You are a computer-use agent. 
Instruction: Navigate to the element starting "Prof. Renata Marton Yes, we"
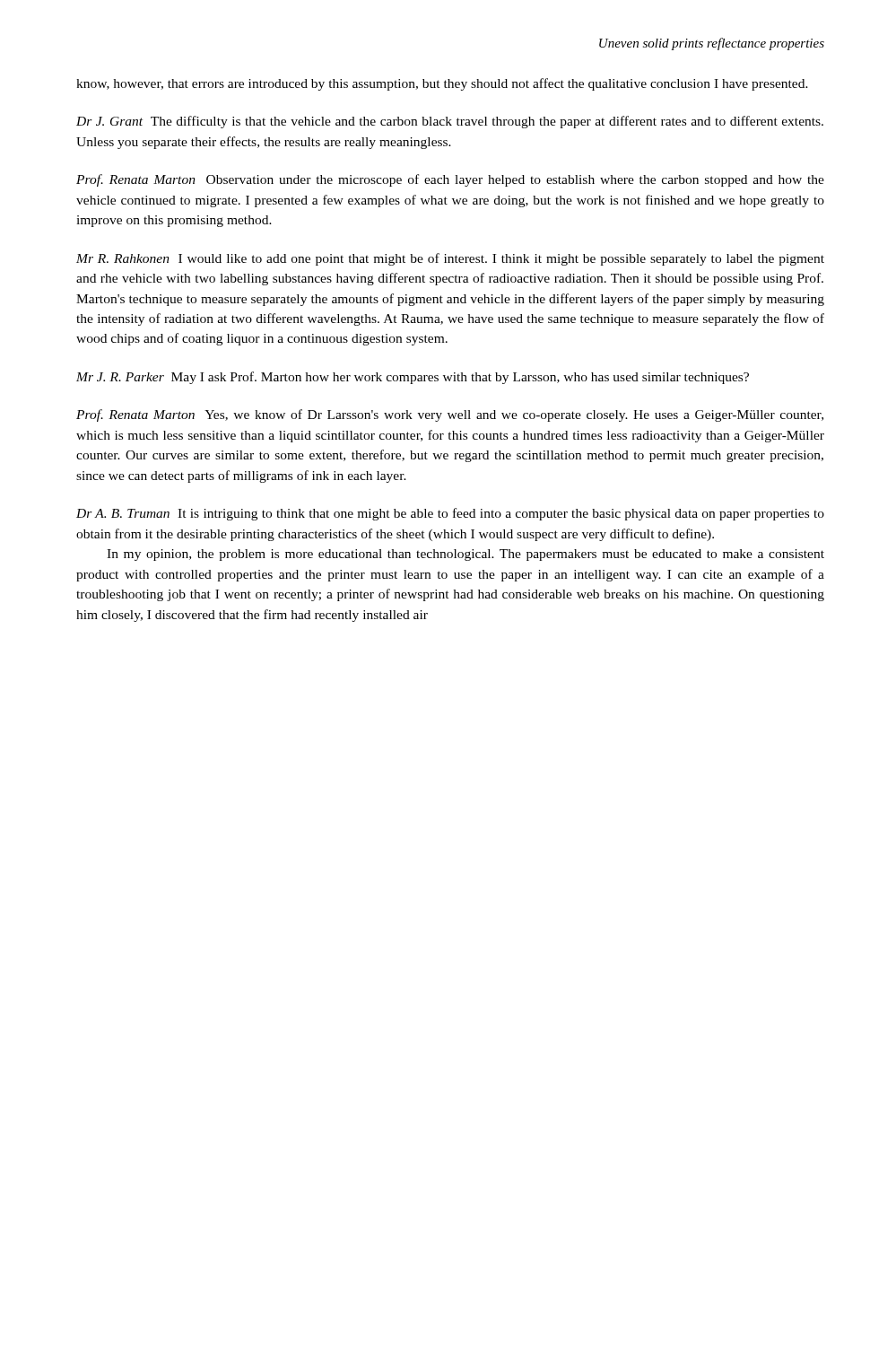[450, 445]
